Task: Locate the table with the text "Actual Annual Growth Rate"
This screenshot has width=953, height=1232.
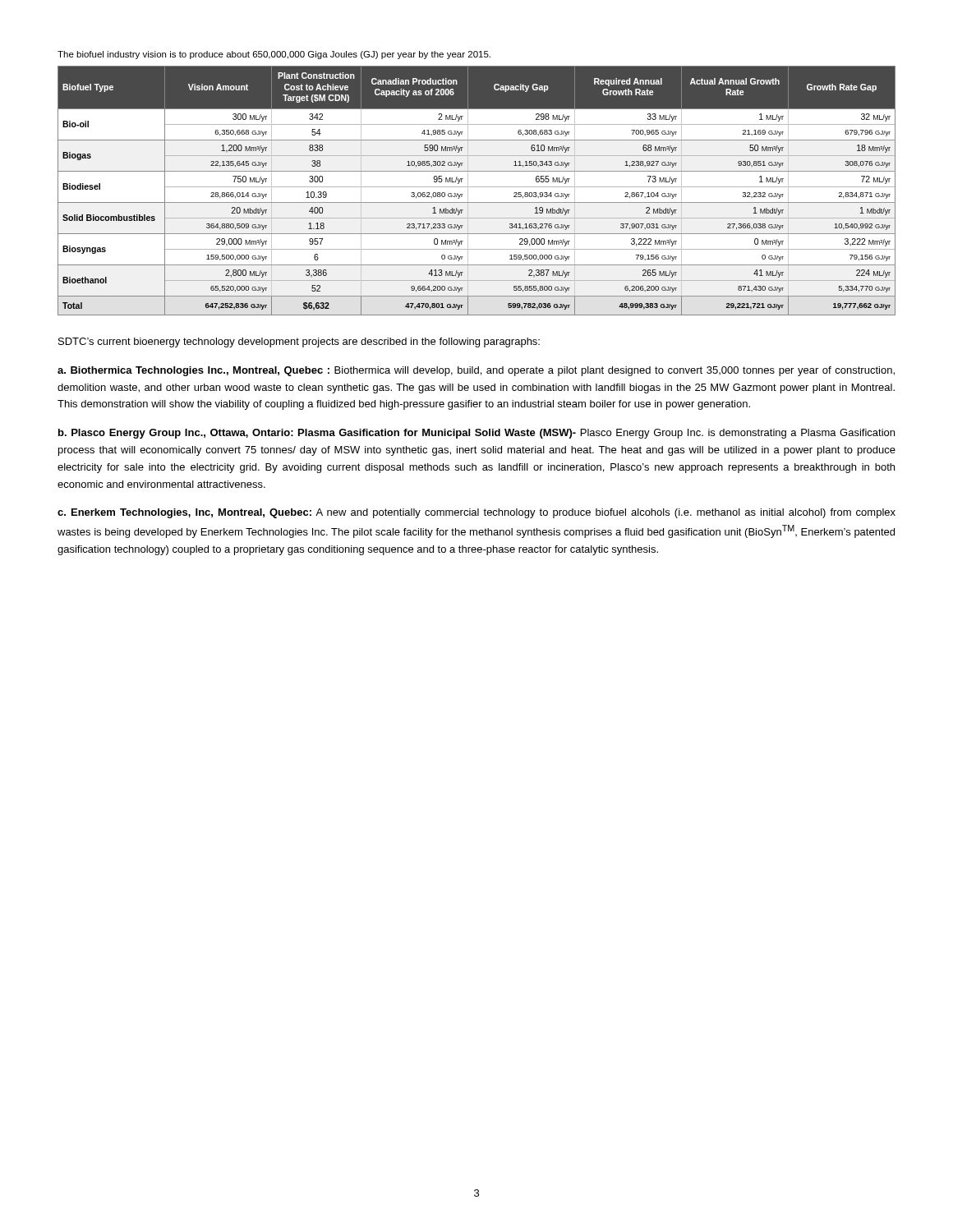Action: pyautogui.click(x=476, y=190)
